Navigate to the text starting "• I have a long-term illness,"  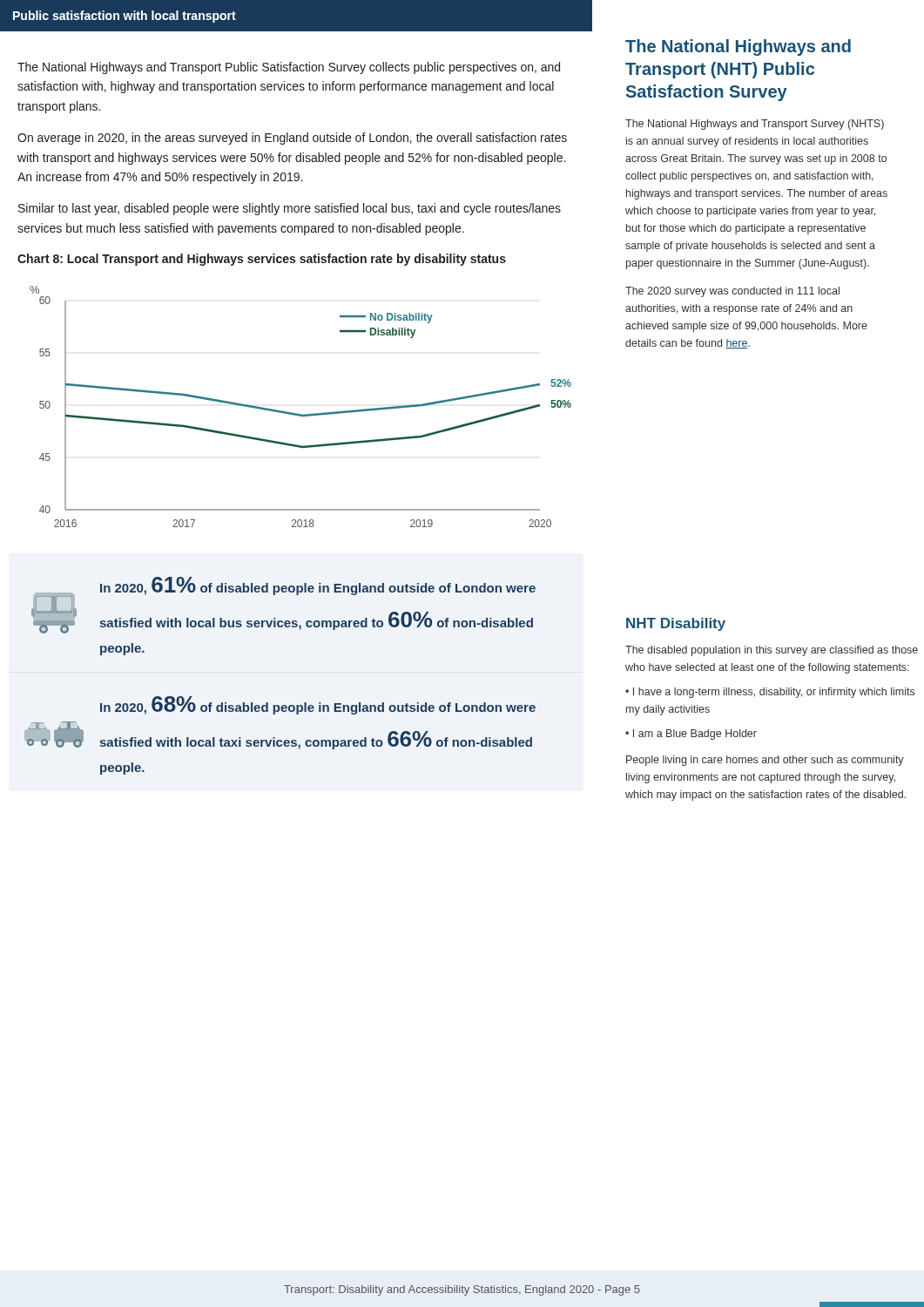770,701
